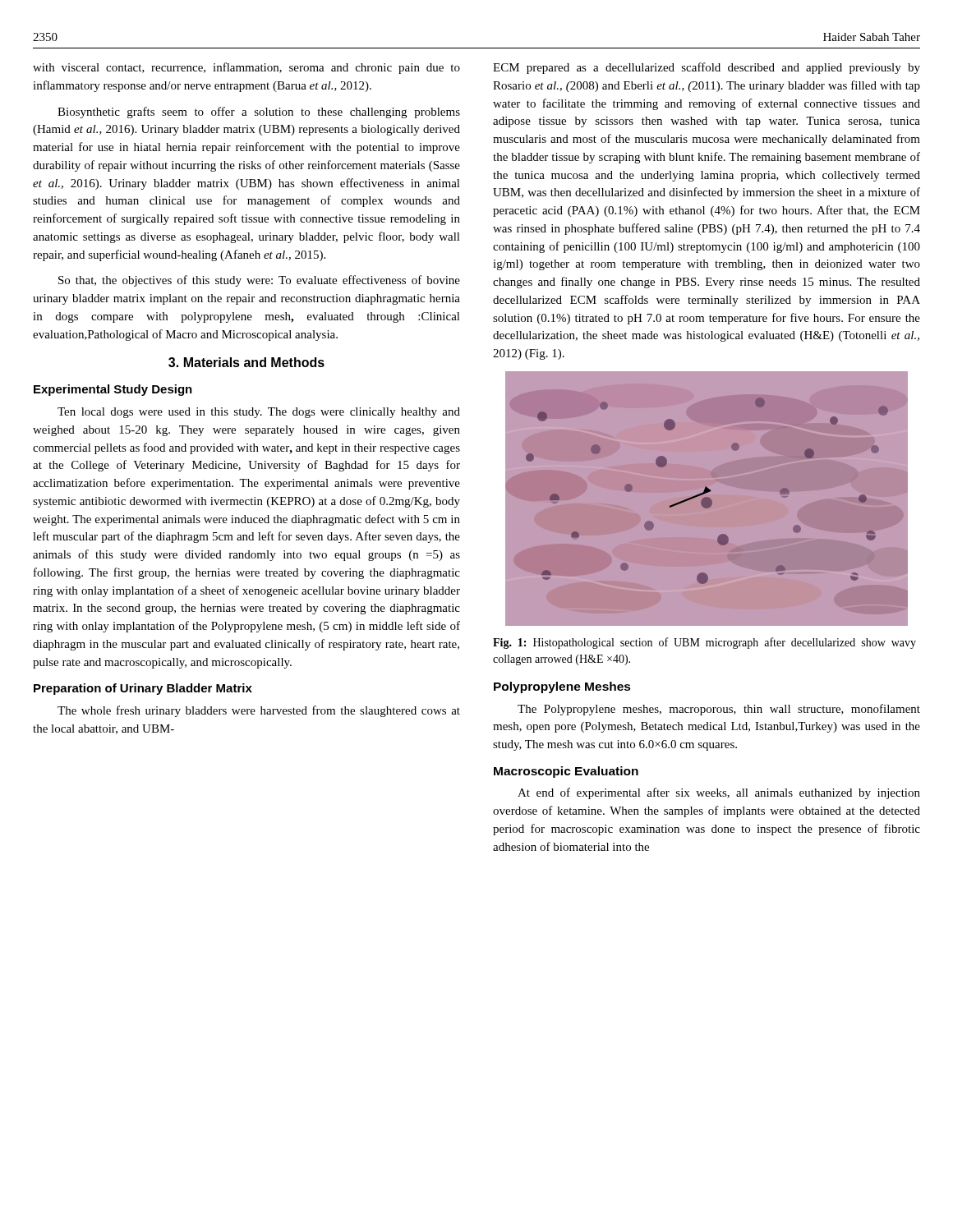Image resolution: width=953 pixels, height=1232 pixels.
Task: Find the block starting "with visceral contact, recurrence,"
Action: click(246, 77)
